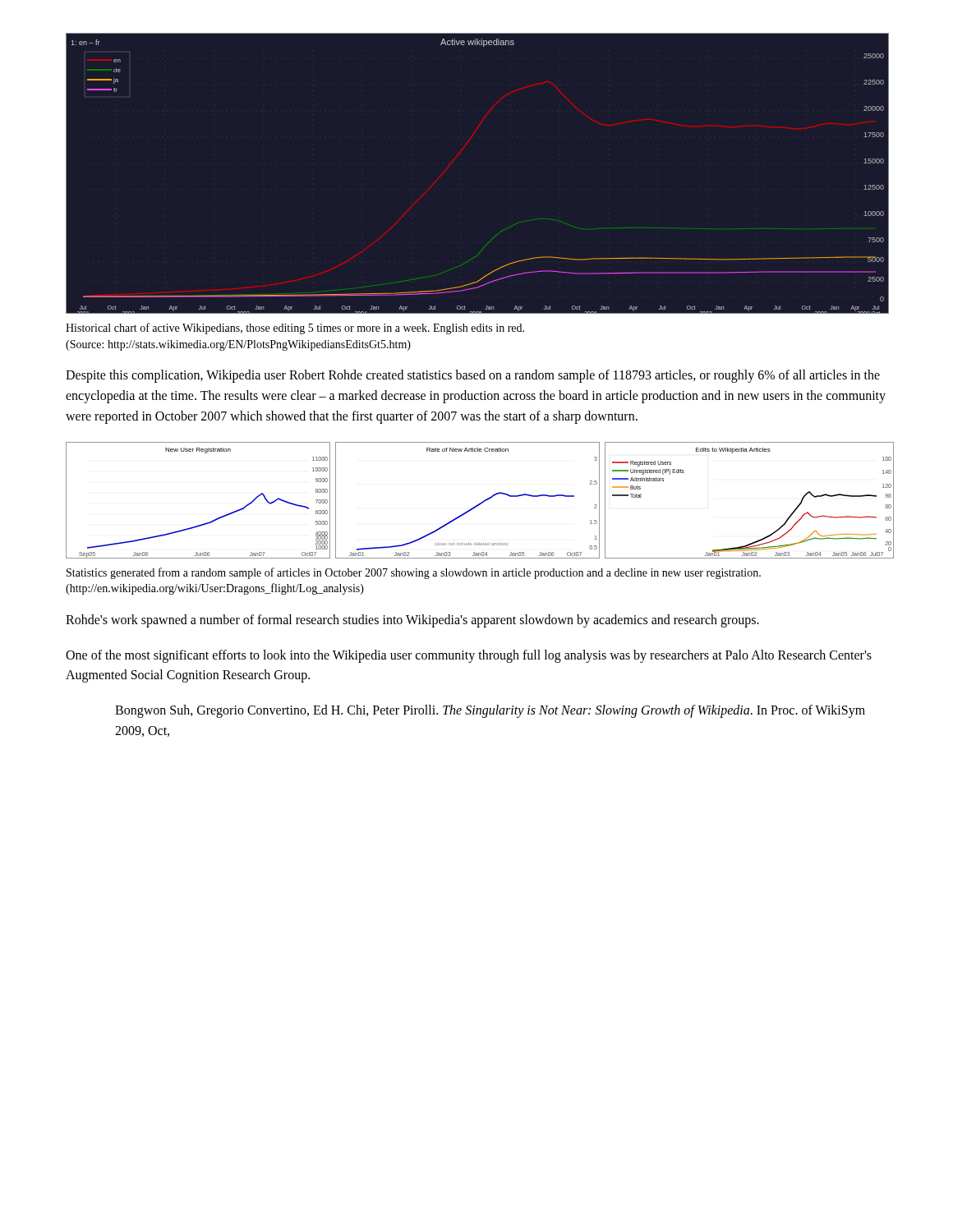Click on the element starting "Historical chart of active Wikipedians, those"
This screenshot has width=953, height=1232.
coord(295,336)
